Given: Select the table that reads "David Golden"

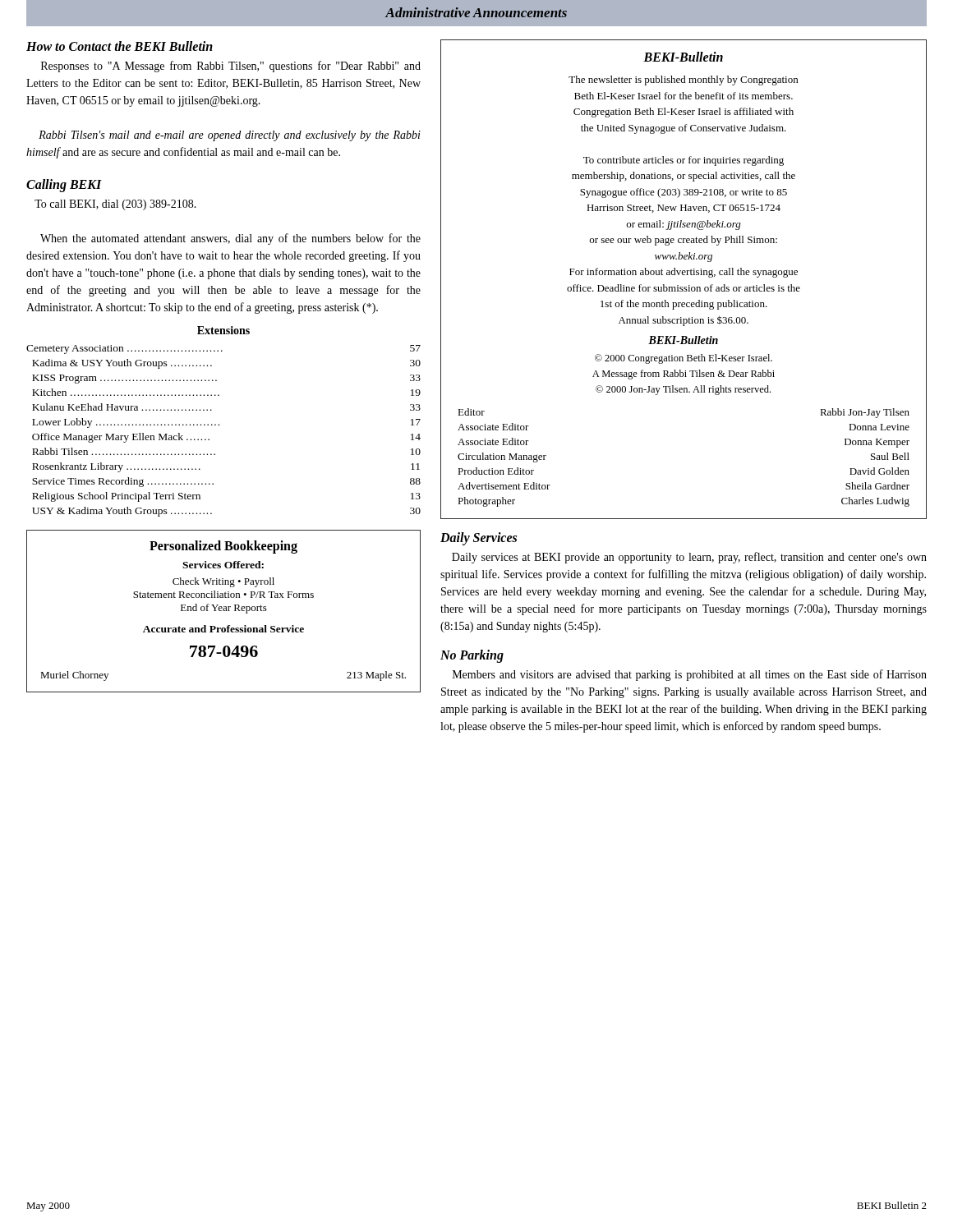Looking at the screenshot, I should point(684,279).
